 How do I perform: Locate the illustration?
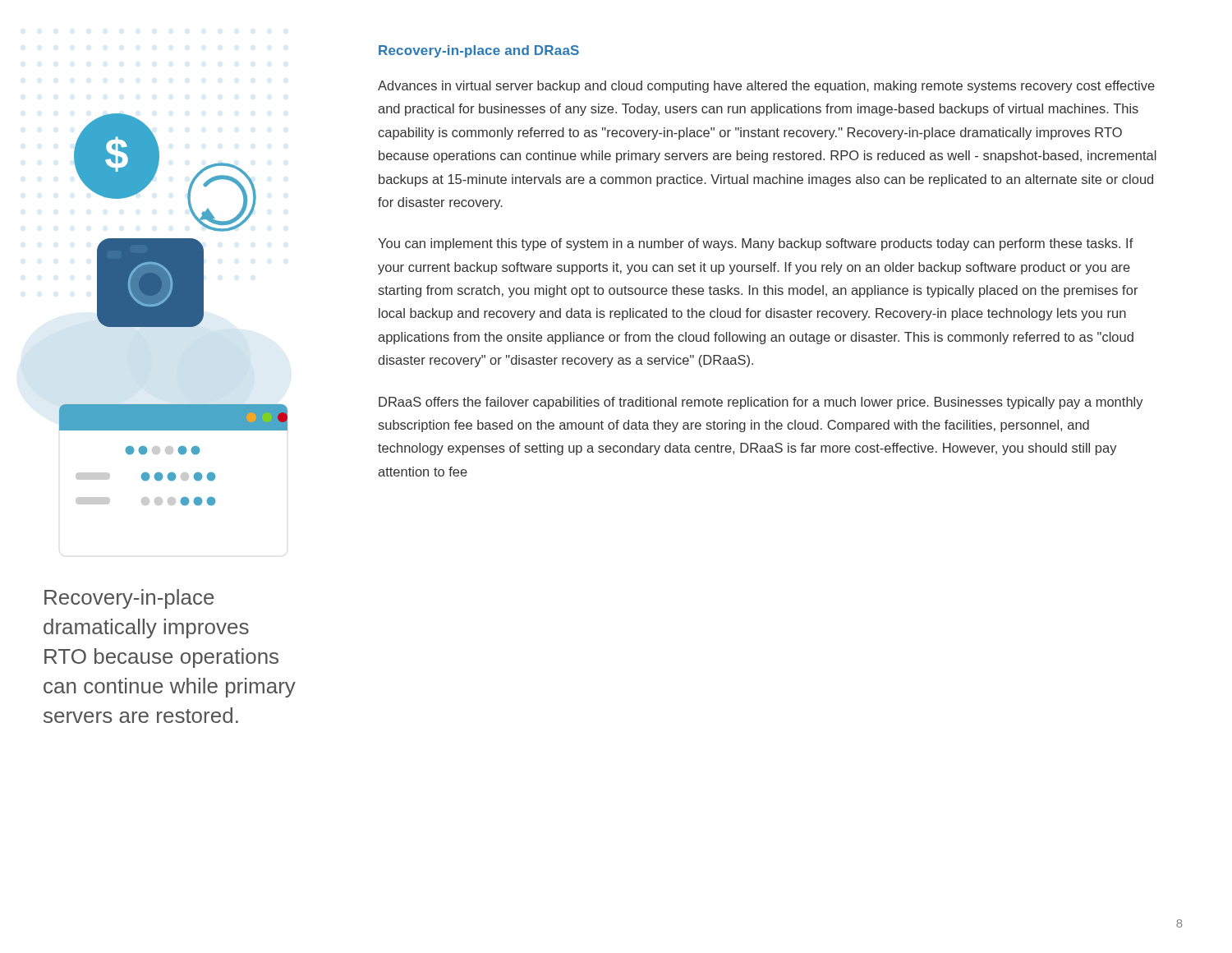tap(172, 297)
